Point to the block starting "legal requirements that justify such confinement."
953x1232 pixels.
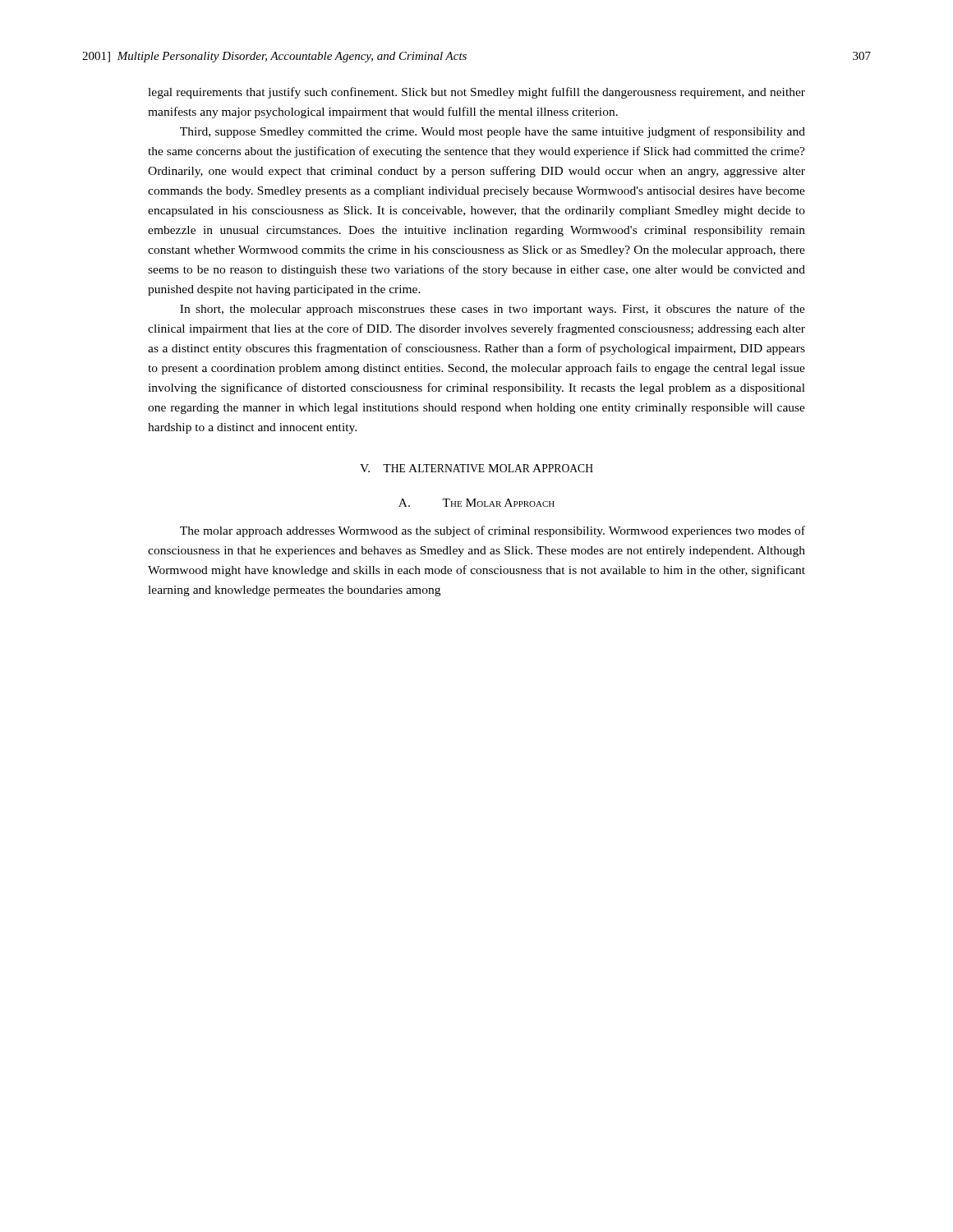[x=476, y=102]
